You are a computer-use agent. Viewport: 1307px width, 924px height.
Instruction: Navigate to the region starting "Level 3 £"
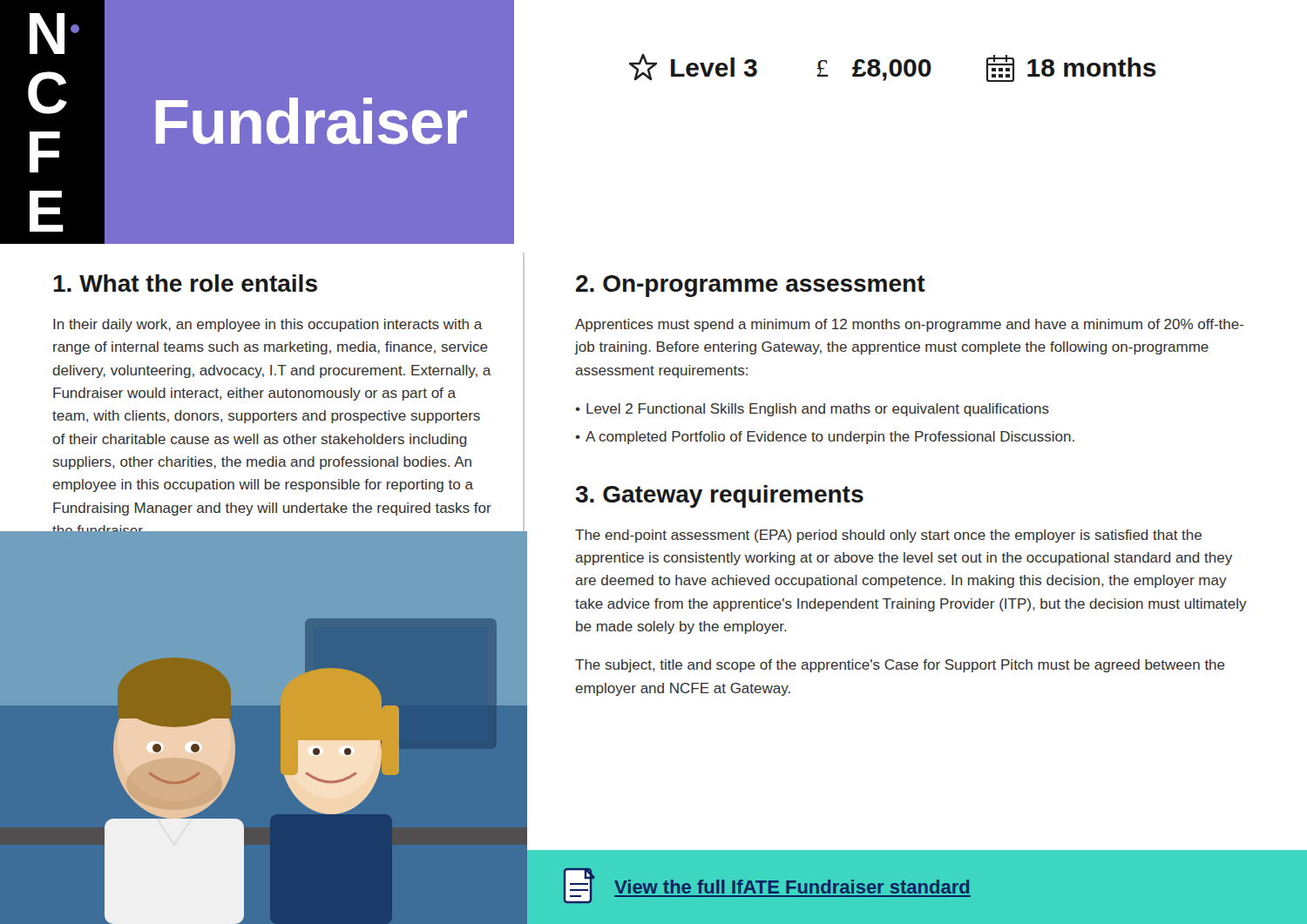point(892,68)
